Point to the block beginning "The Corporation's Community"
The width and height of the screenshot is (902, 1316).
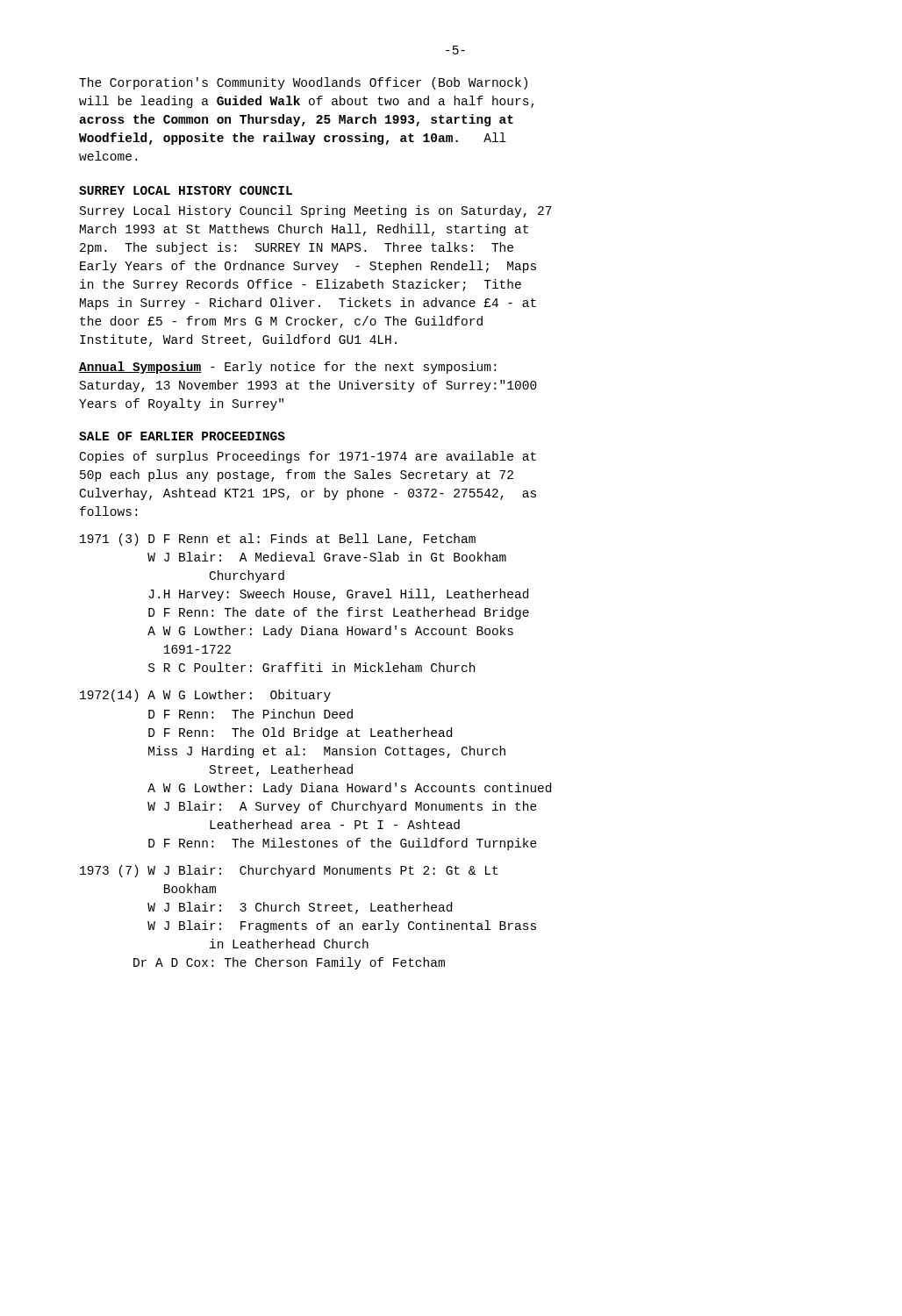(x=308, y=120)
